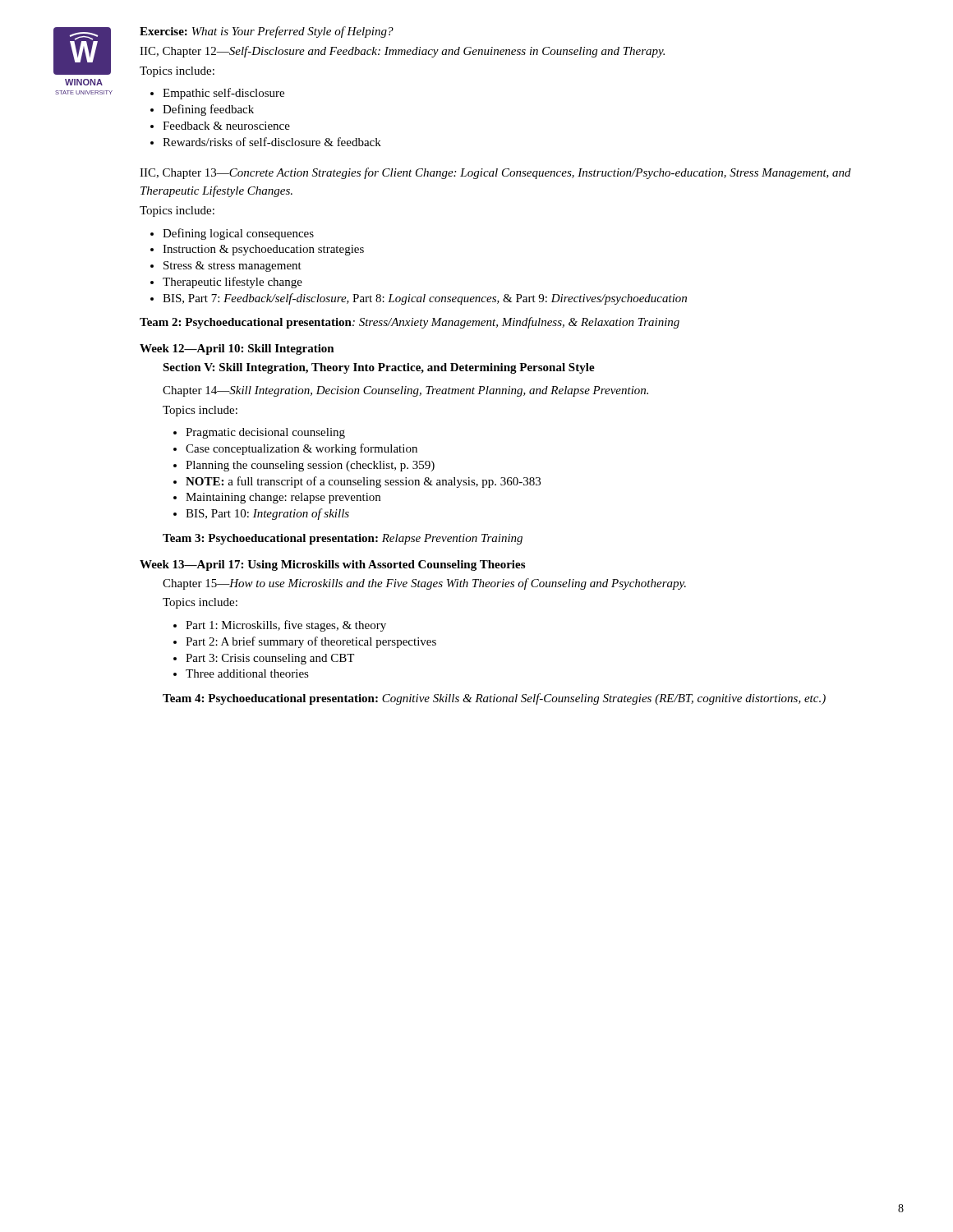Click the passage that begins "BIS, Part 7: Feedback/self-disclosure, Part 8:"
The height and width of the screenshot is (1232, 953).
point(522,298)
